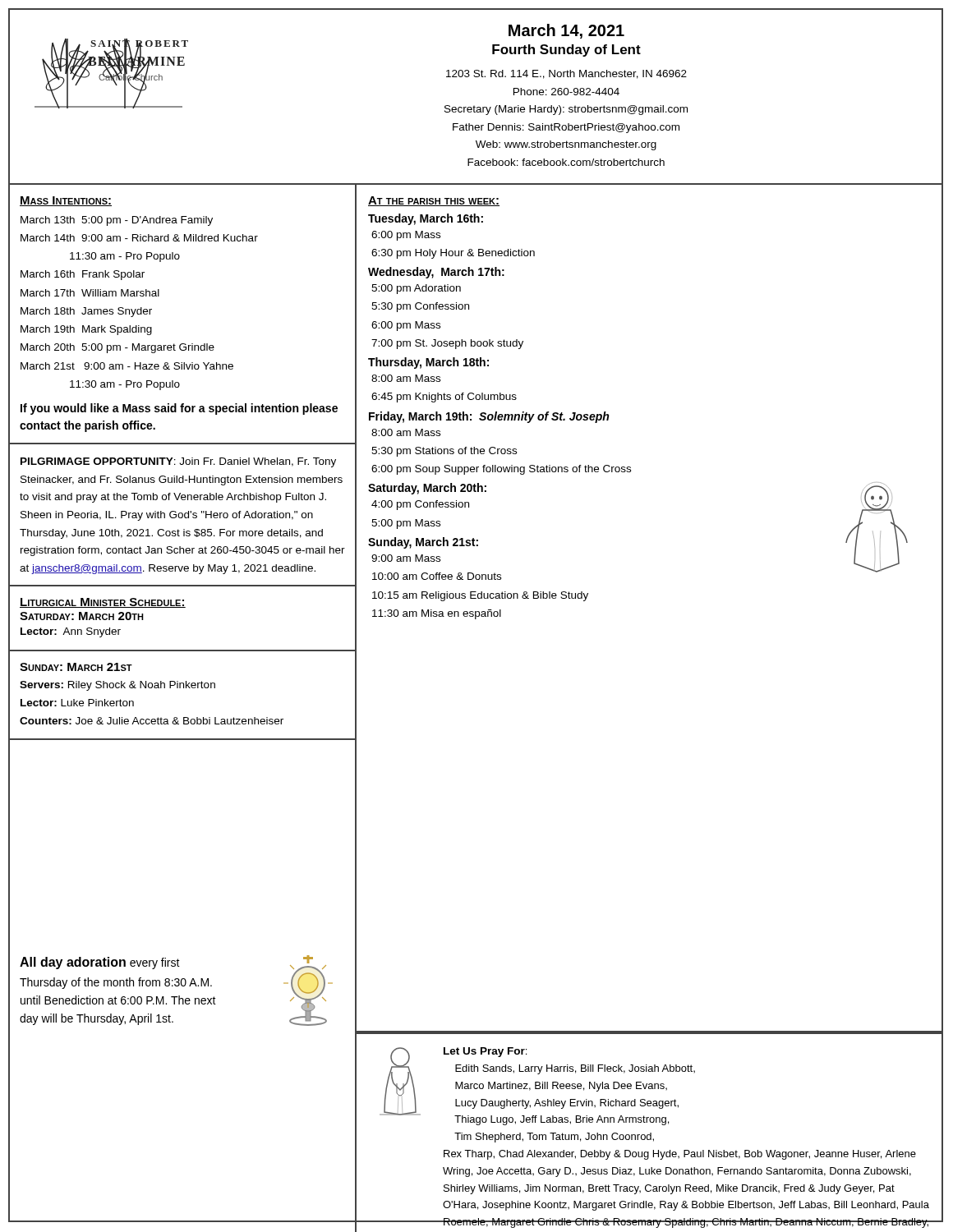Locate the text block containing "PILGRIMAGE OPPORTUNITY: Join Fr. Daniel Whelan, Fr. Tony"
Screen dimensions: 1232x953
tap(182, 515)
